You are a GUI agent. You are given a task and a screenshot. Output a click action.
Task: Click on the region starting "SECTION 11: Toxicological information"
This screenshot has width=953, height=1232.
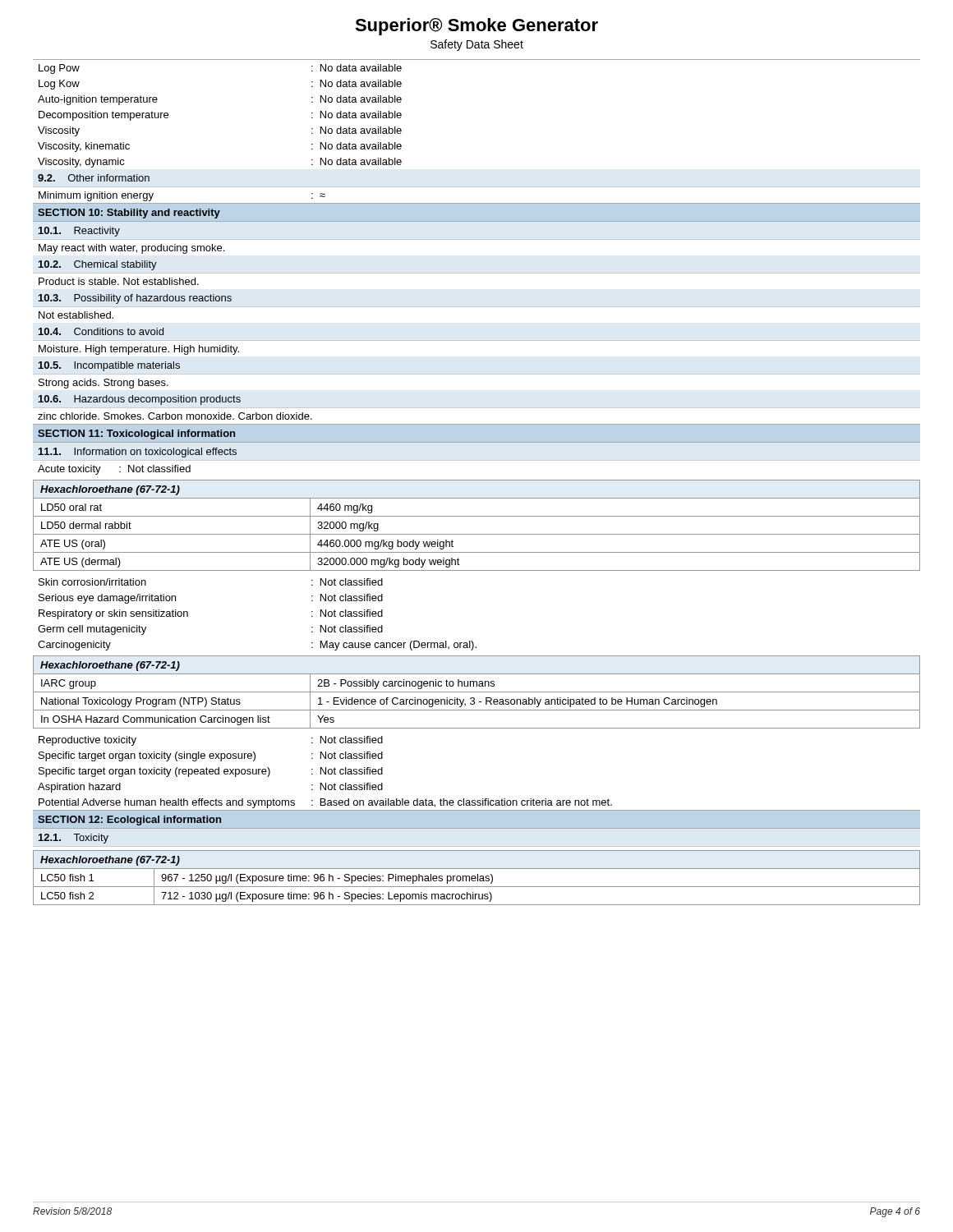coord(137,433)
